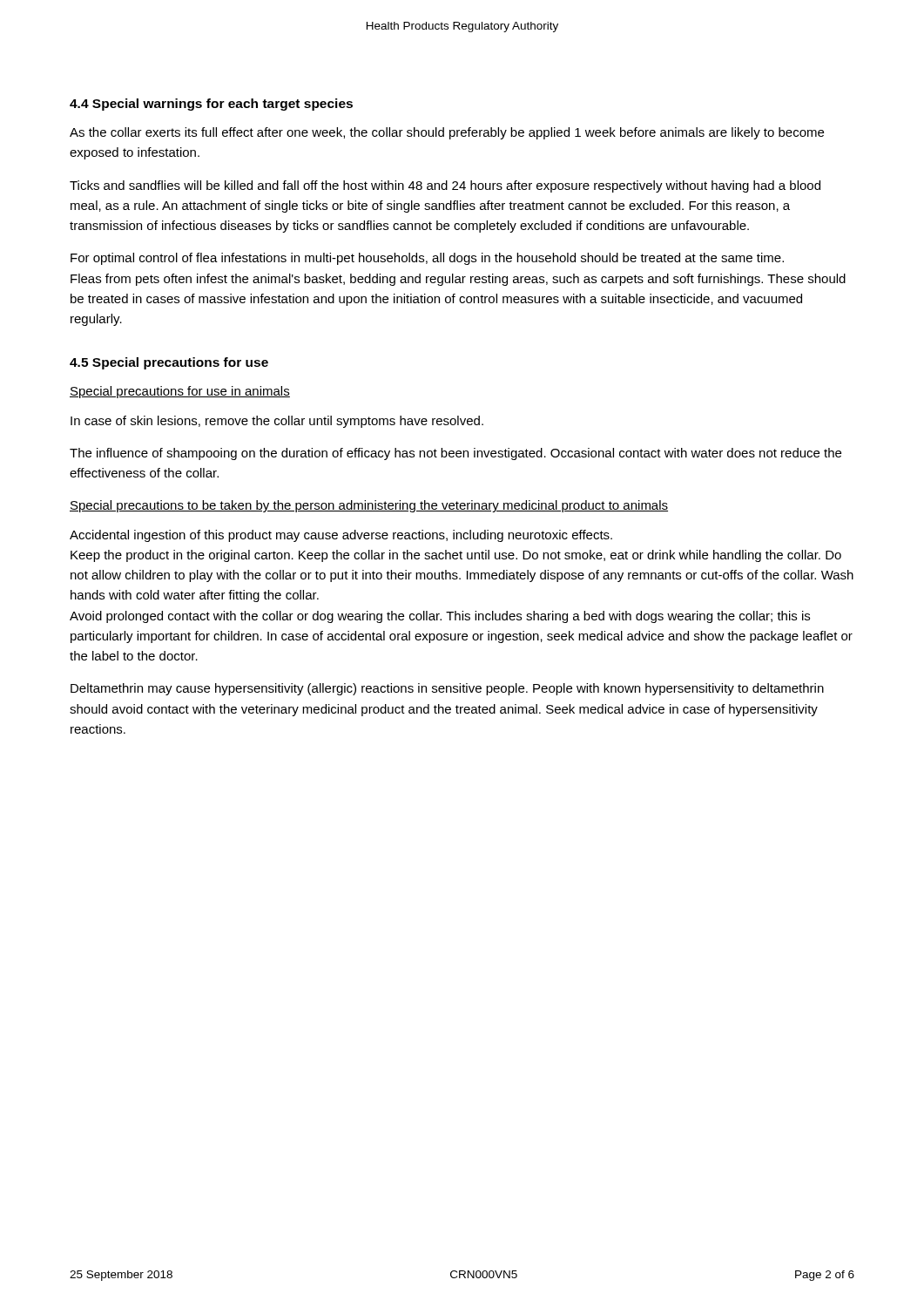Select the block starting "Special precautions to be taken by the person"
Viewport: 924px width, 1307px height.
tap(369, 505)
